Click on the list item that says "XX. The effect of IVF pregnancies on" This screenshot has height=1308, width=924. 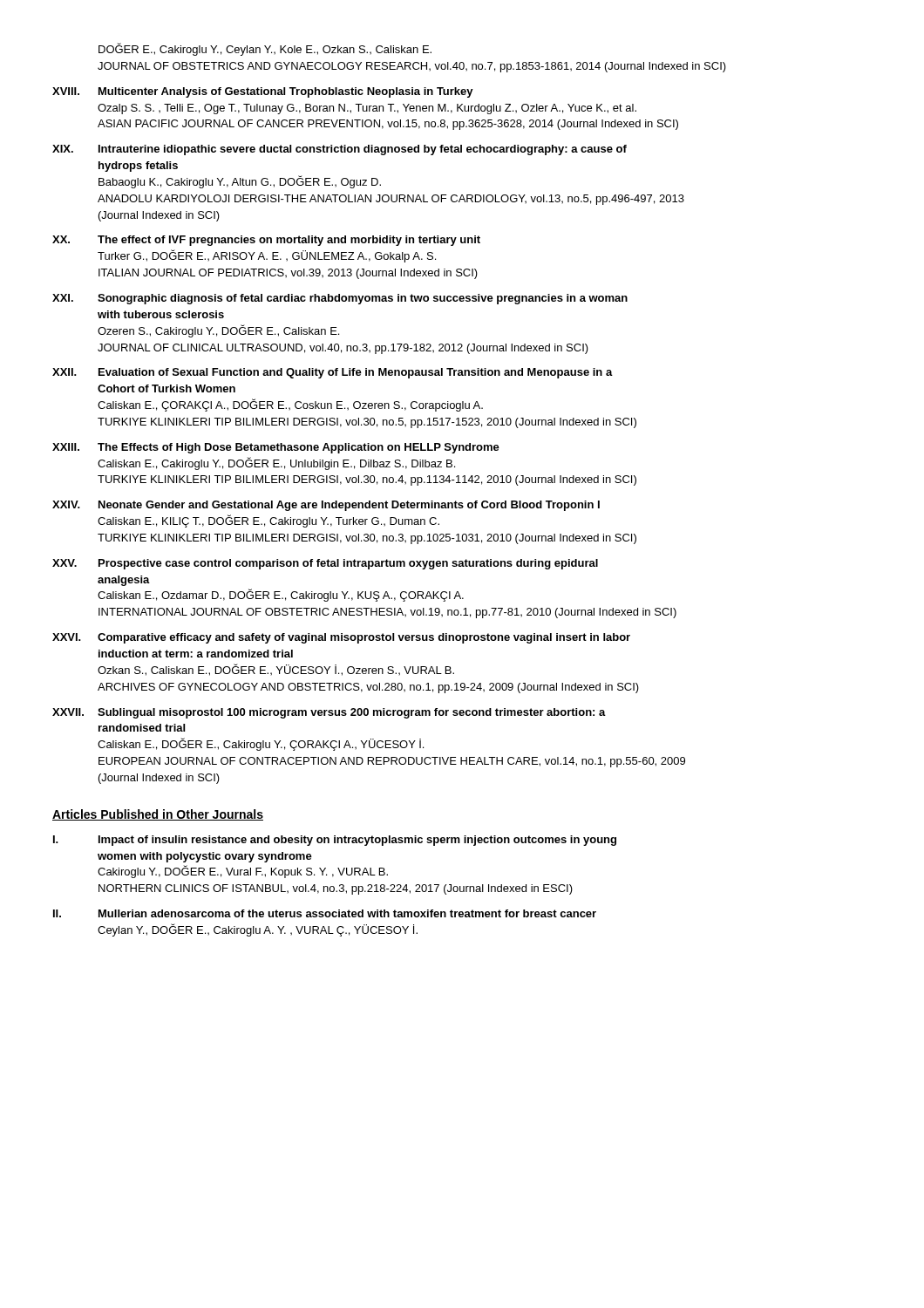pos(266,257)
